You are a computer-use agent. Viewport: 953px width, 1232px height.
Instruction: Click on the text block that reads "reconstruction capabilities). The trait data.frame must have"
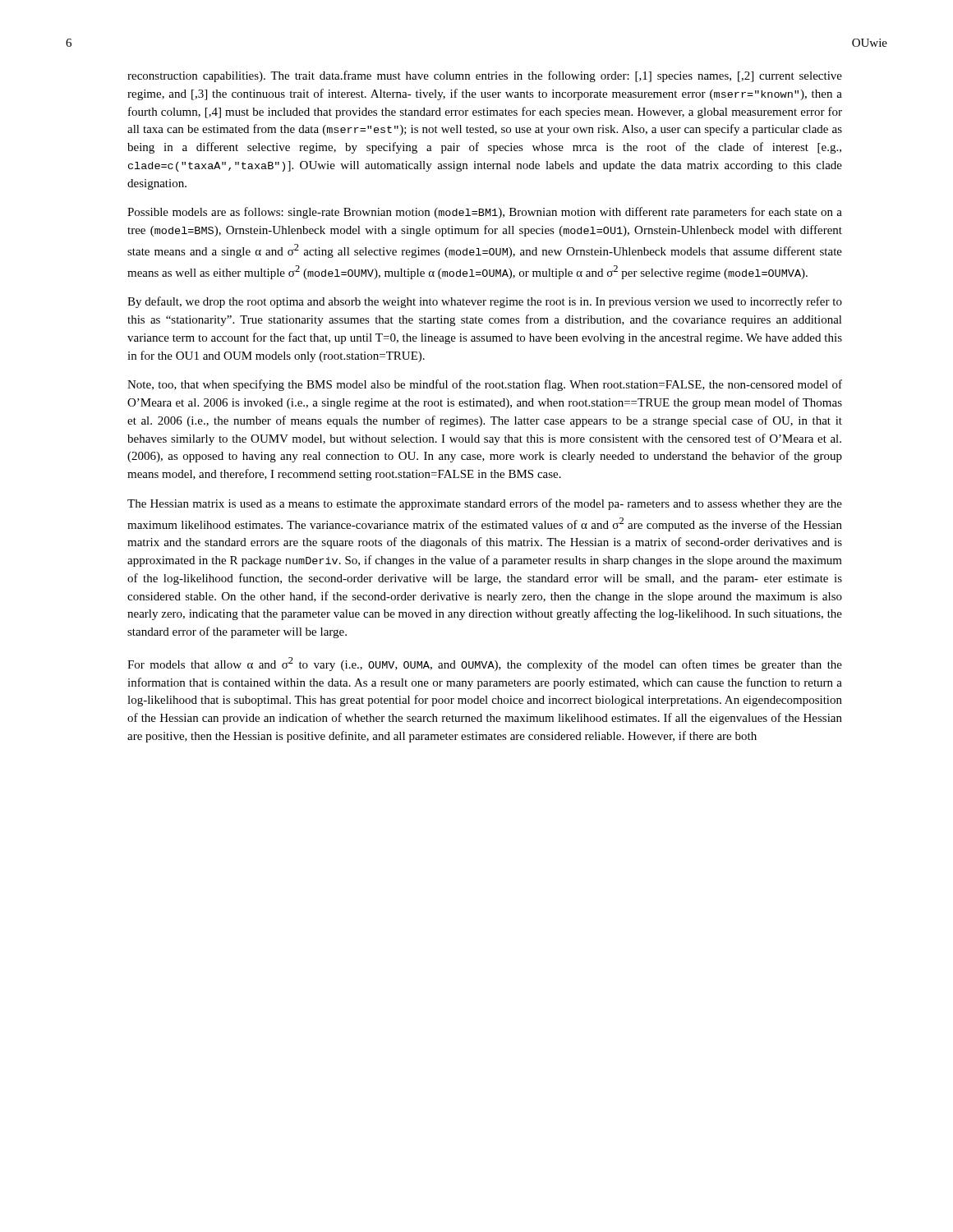click(x=485, y=129)
